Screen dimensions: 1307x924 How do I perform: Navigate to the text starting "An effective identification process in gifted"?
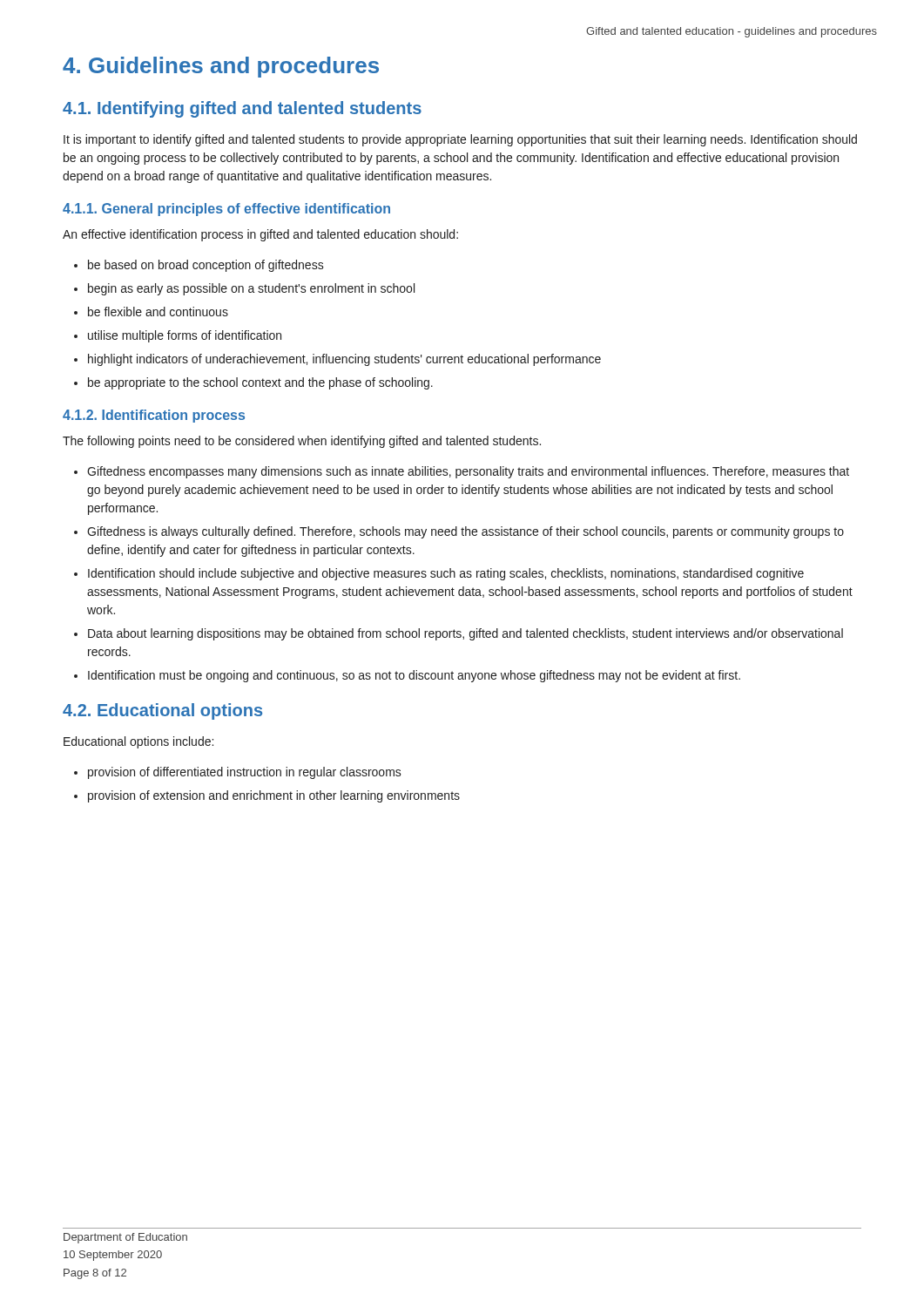pyautogui.click(x=462, y=235)
